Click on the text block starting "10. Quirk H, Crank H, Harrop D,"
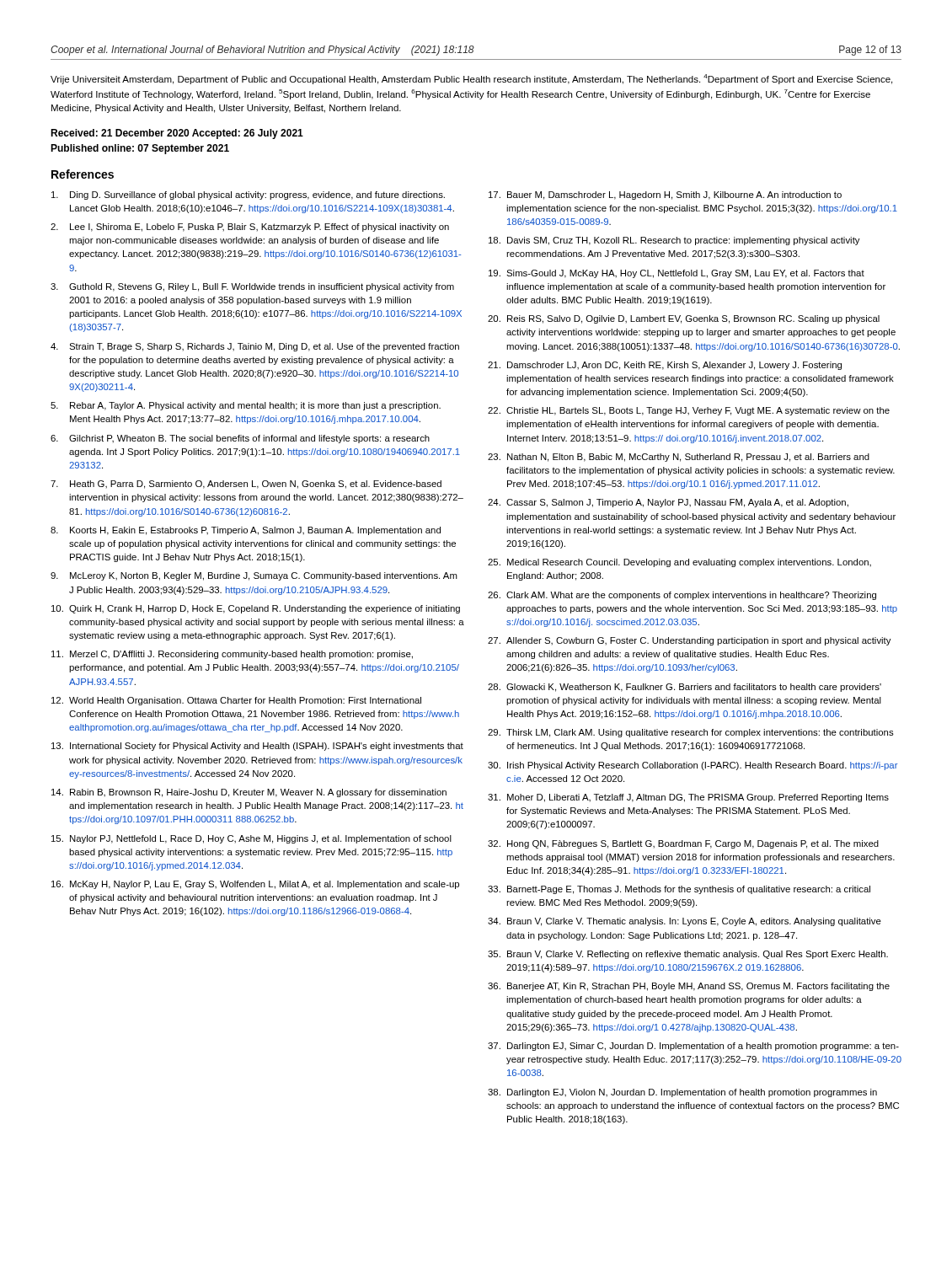Screen dimensions: 1264x952 [x=257, y=622]
